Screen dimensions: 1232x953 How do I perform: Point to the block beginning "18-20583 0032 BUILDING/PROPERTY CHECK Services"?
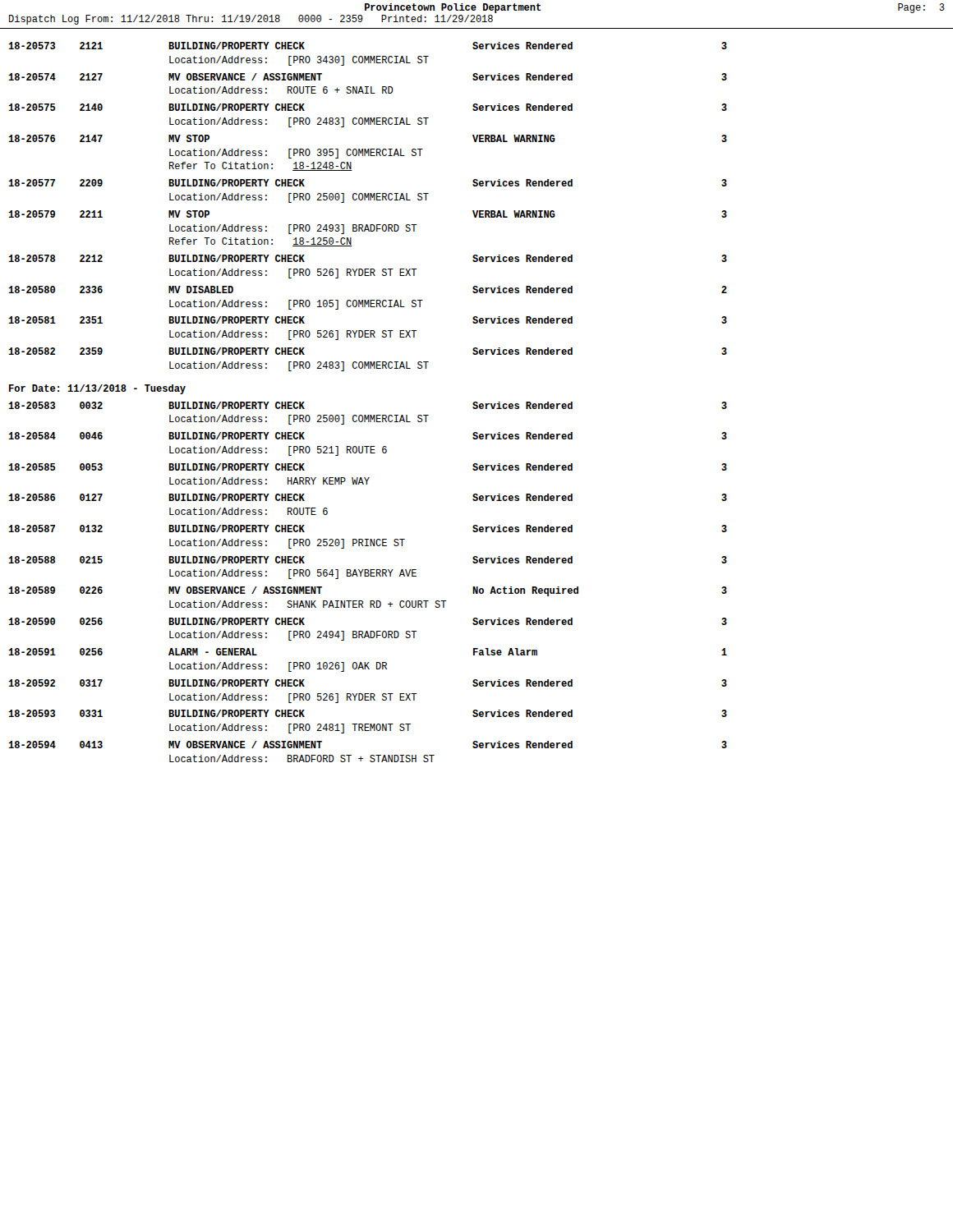click(x=476, y=413)
